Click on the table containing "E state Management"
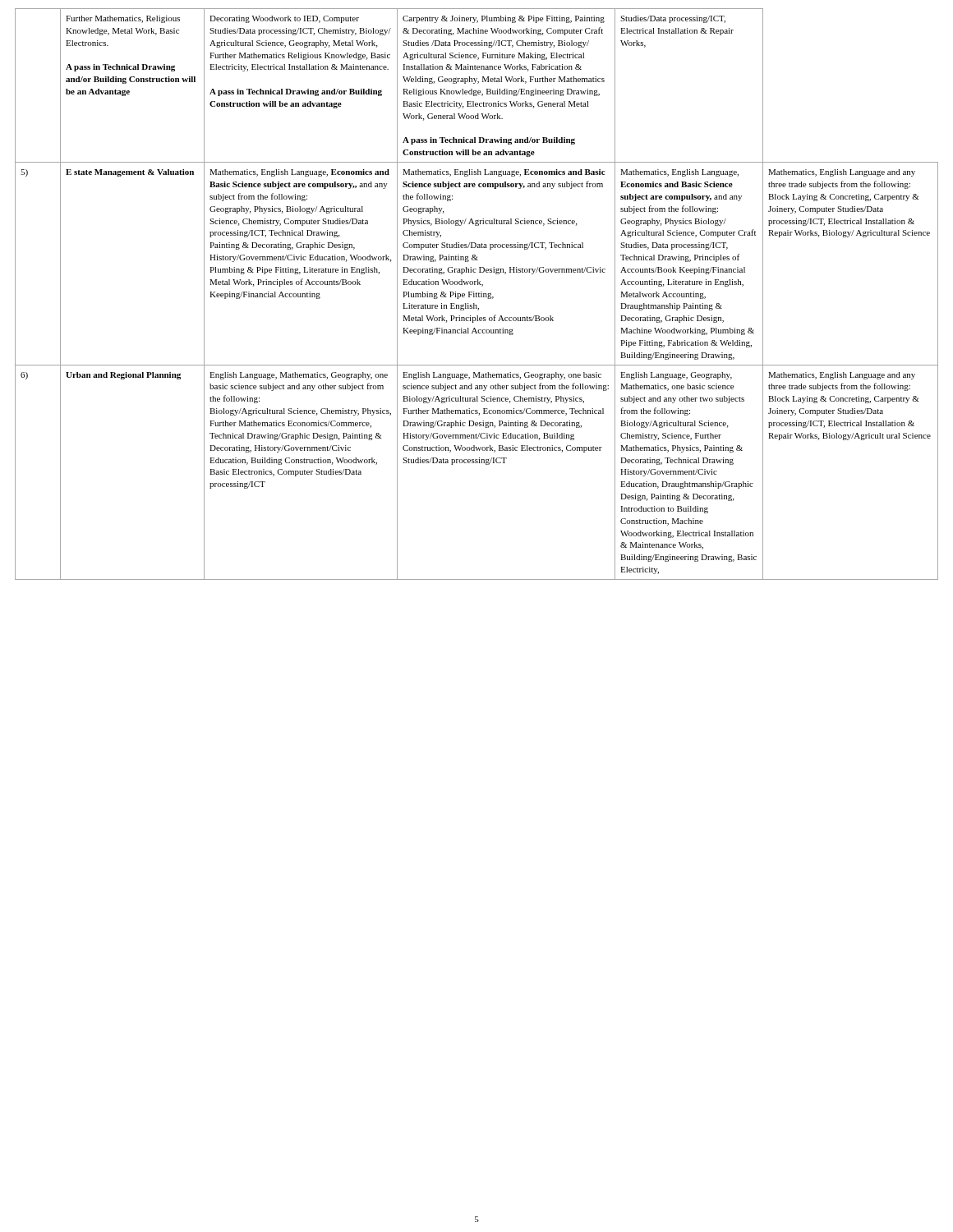The image size is (953, 1232). click(x=476, y=612)
